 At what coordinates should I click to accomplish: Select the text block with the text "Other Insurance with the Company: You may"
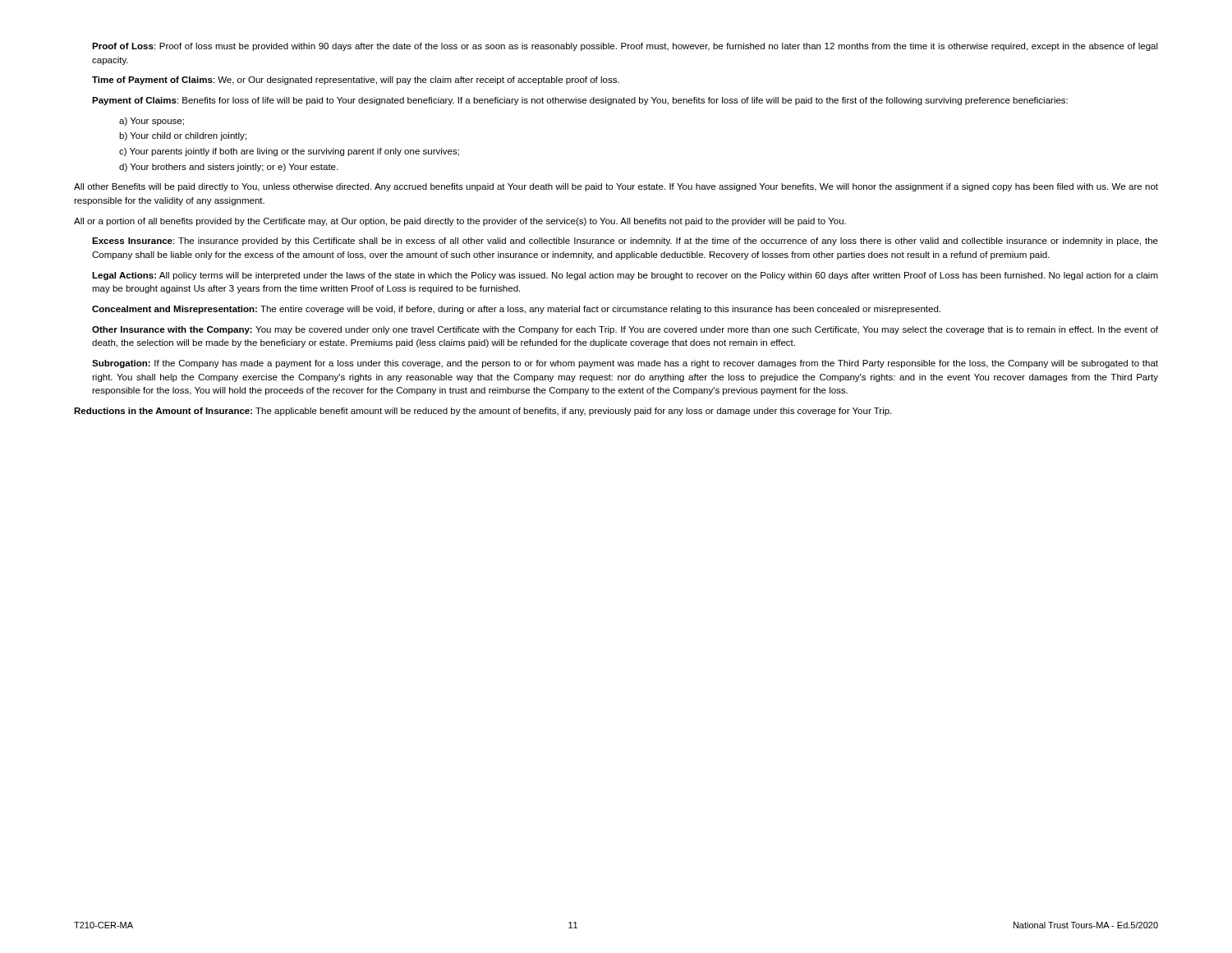pos(625,336)
